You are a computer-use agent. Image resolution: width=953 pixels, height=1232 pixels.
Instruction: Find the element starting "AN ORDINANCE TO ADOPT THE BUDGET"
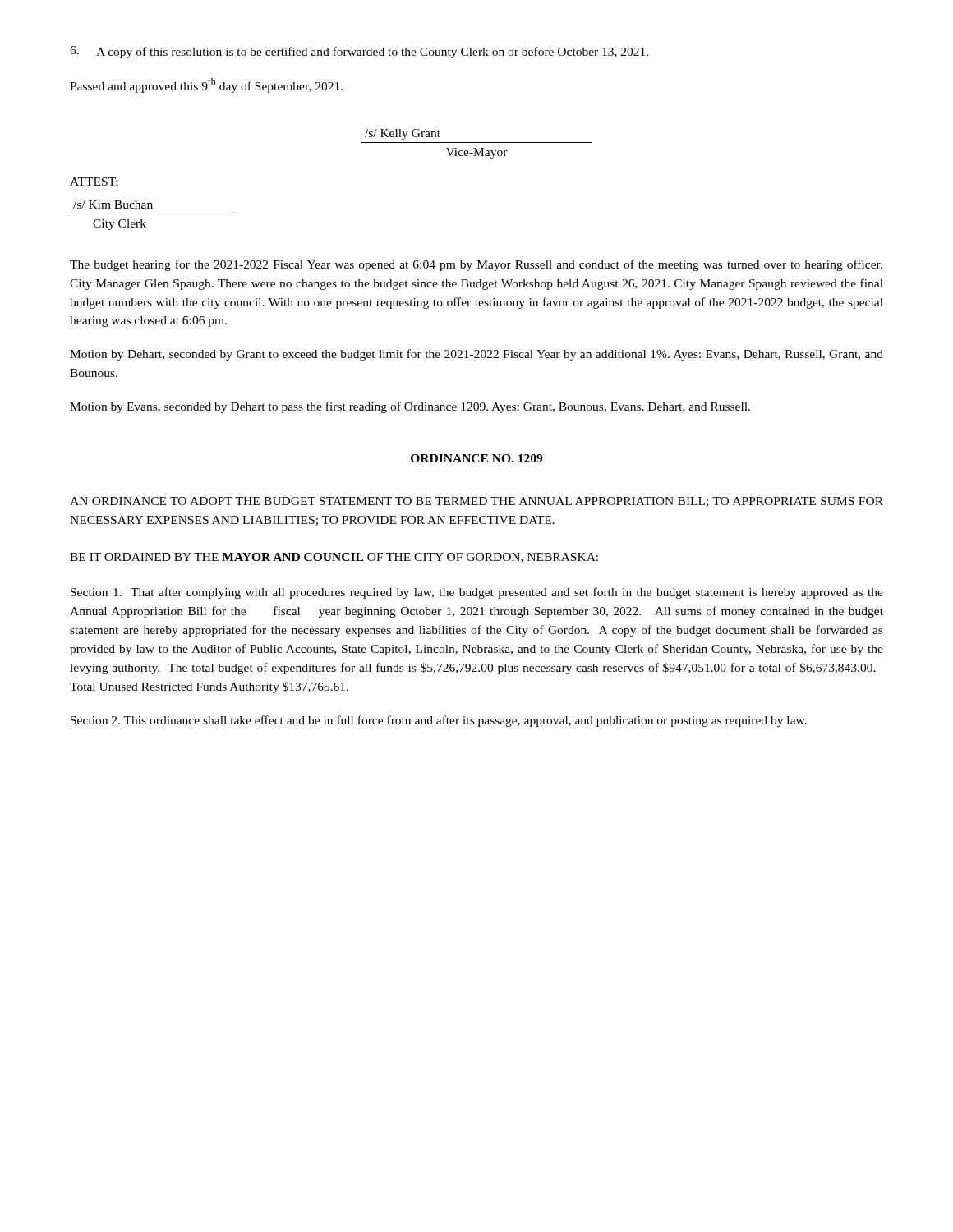point(476,510)
